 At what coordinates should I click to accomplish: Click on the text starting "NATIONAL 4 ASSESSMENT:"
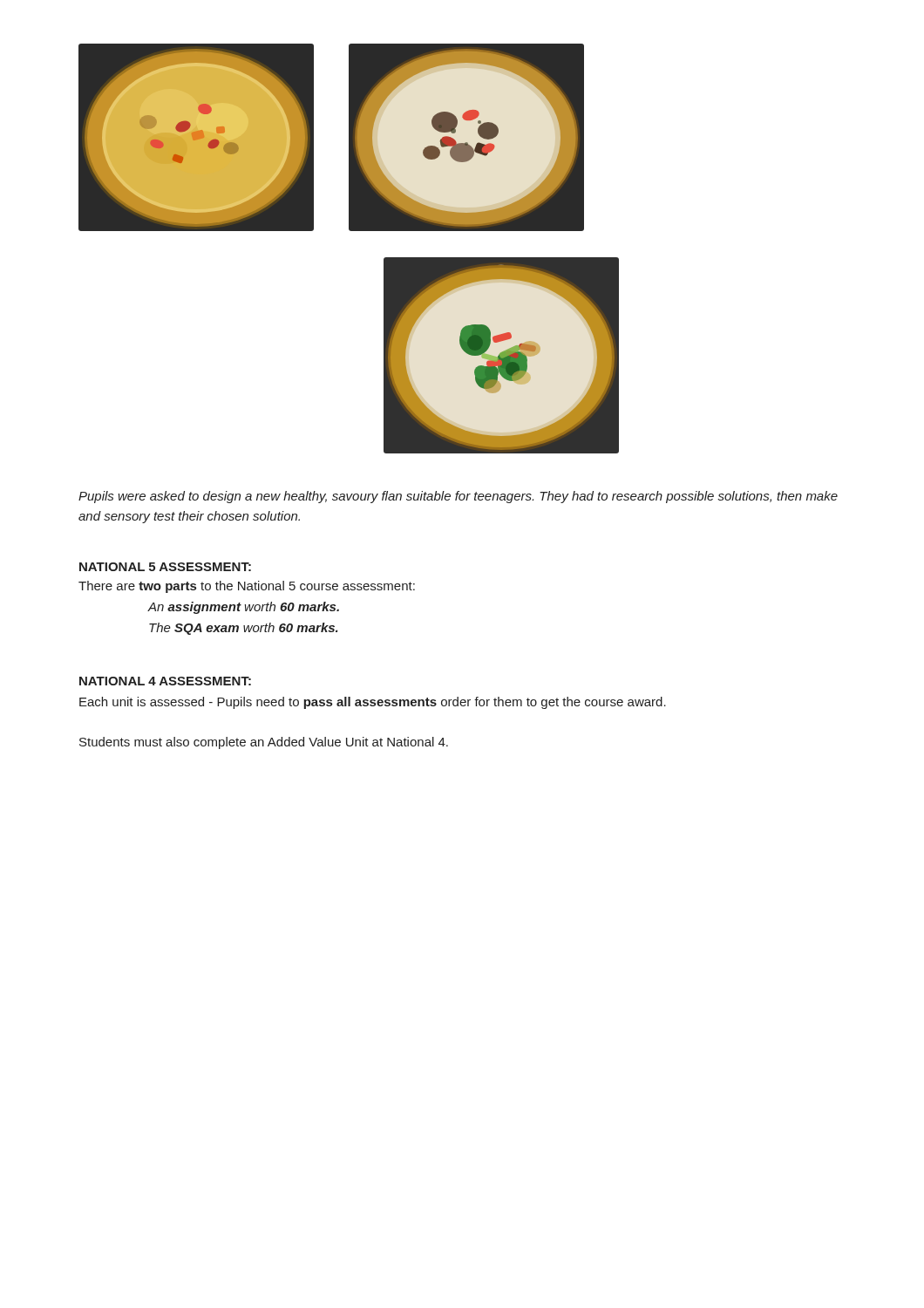165,681
